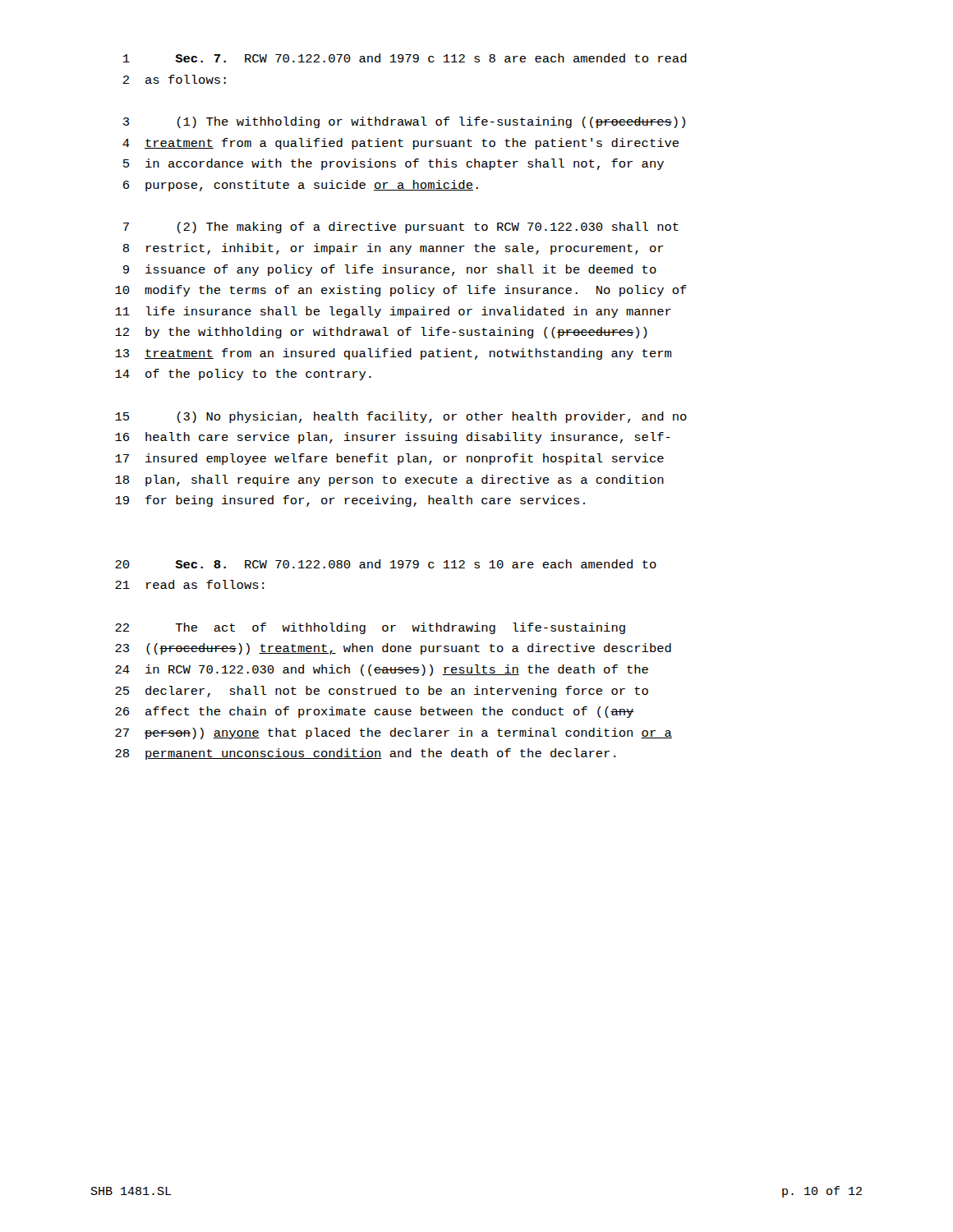953x1232 pixels.
Task: Click on the block starting "20 Sec. 8."
Action: point(476,576)
